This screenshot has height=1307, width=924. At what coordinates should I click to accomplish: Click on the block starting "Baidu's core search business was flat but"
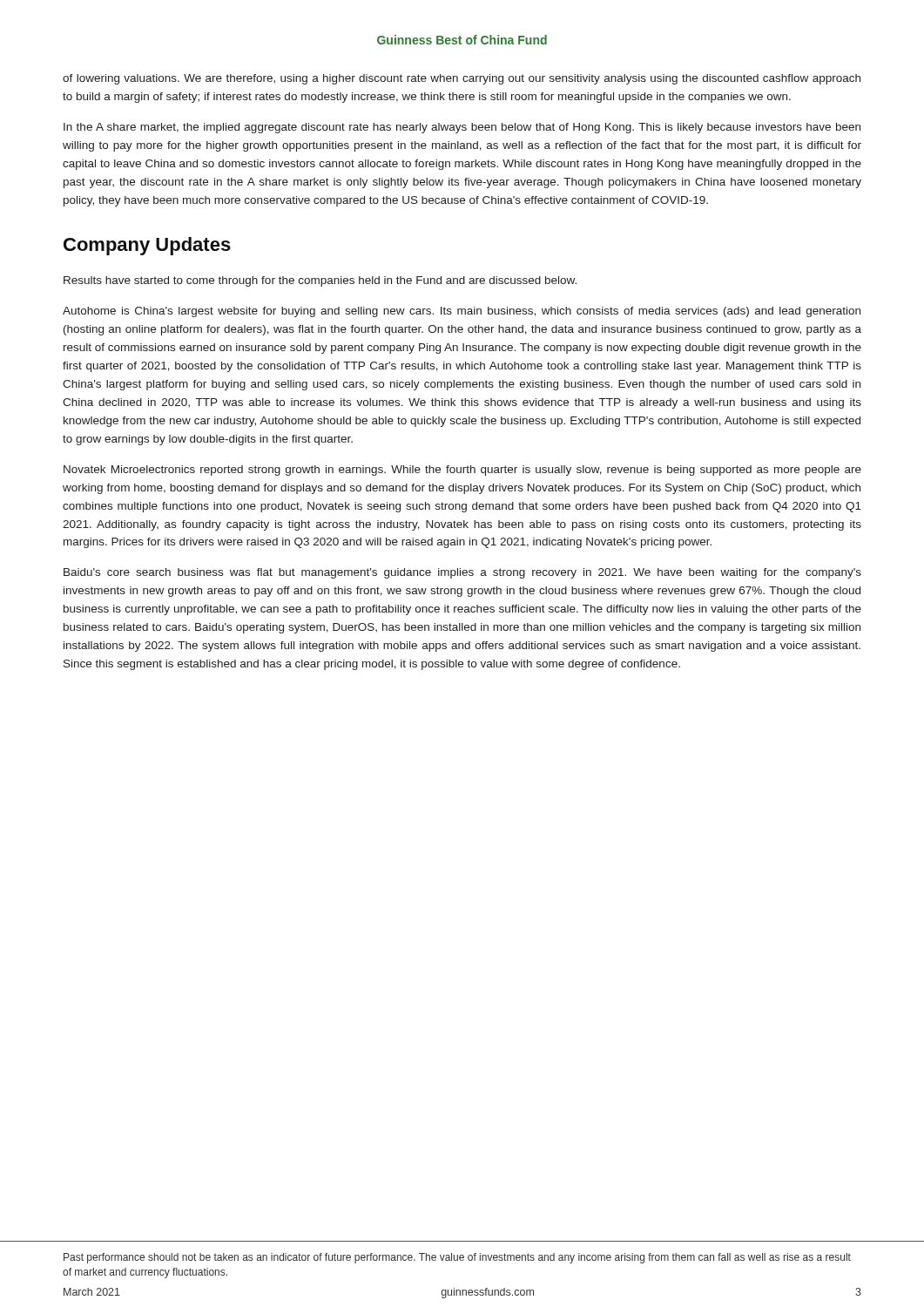click(x=462, y=618)
